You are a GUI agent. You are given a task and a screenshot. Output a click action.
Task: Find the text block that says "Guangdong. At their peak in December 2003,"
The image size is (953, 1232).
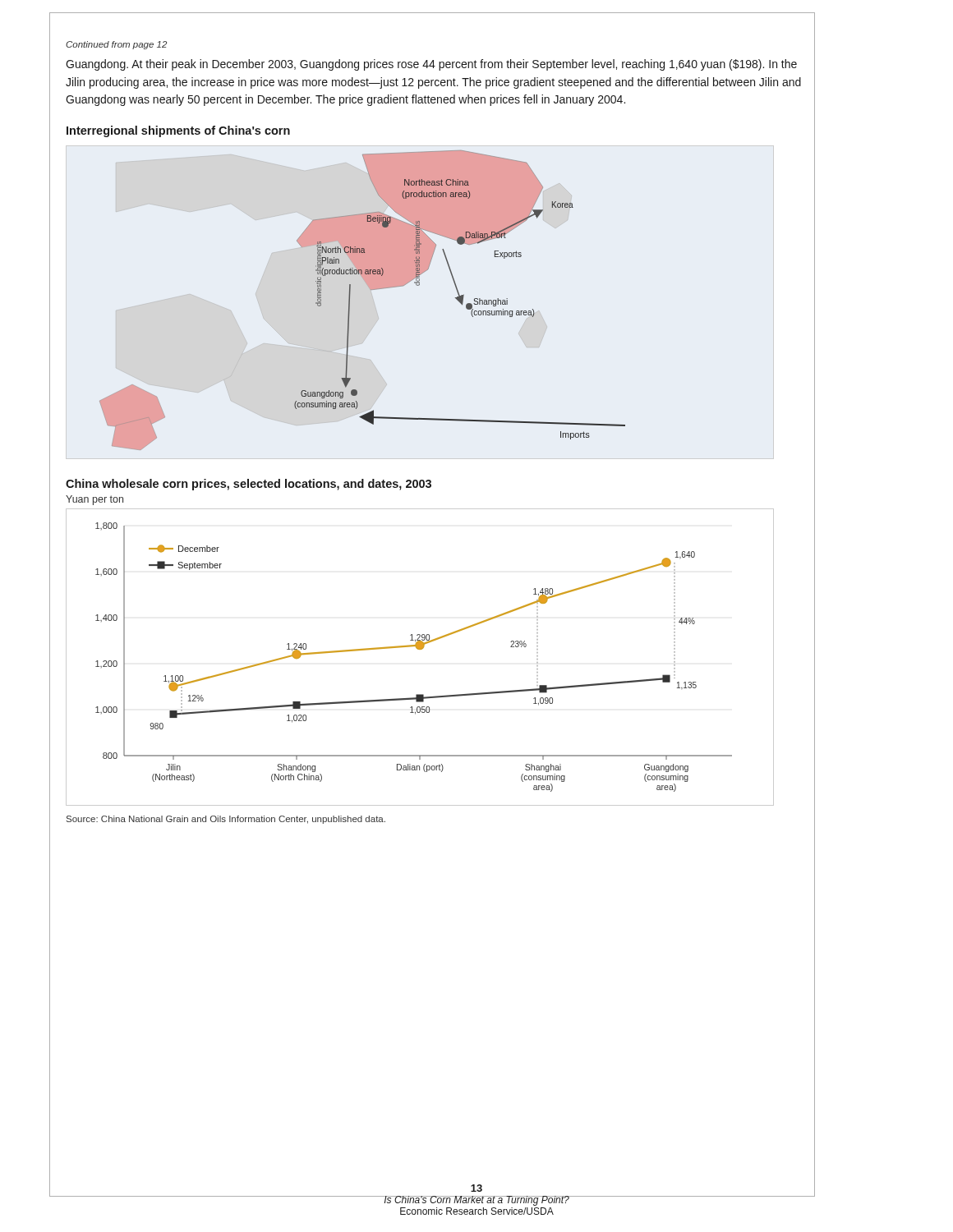point(433,82)
